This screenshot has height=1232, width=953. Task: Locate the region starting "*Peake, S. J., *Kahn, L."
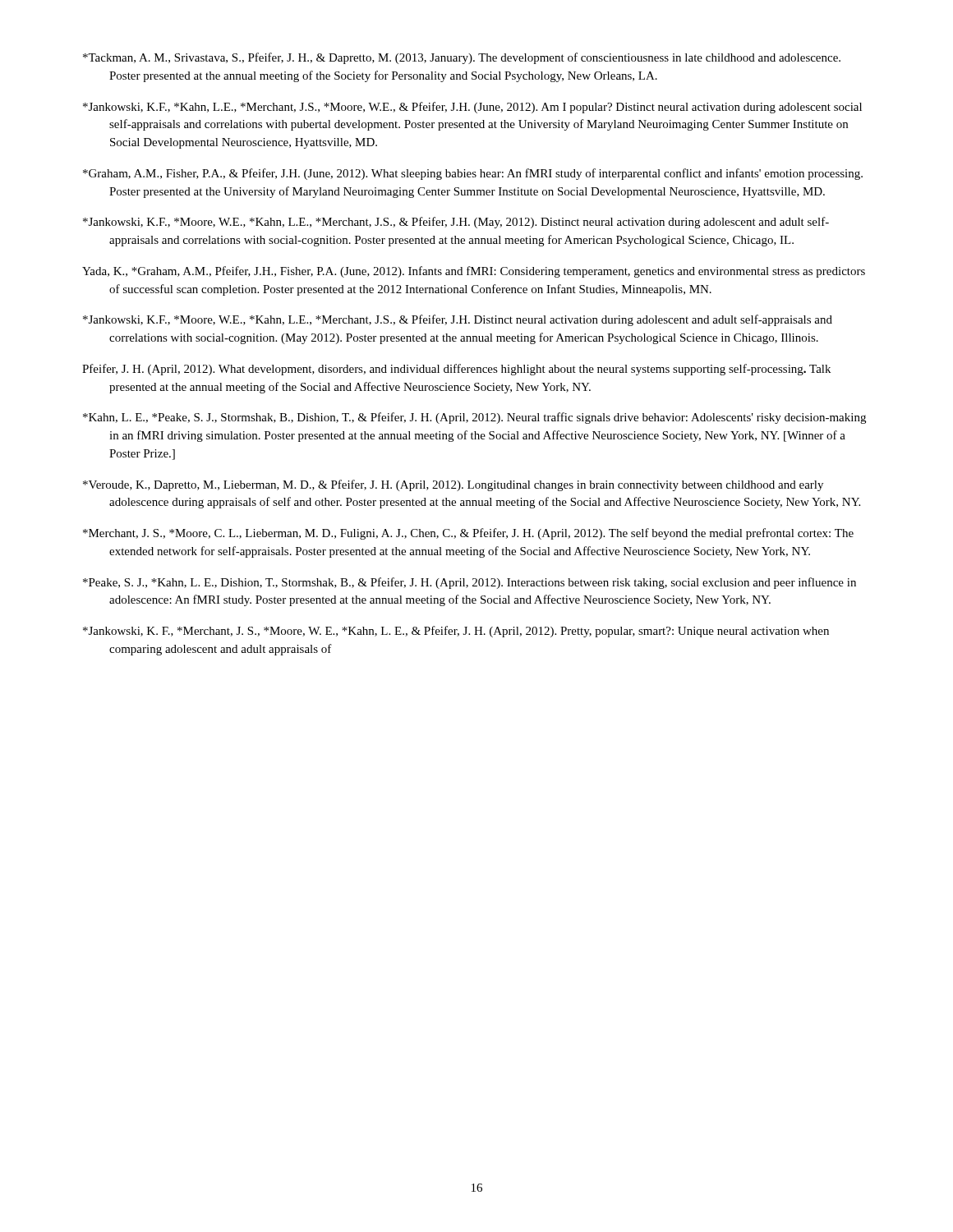pos(469,591)
